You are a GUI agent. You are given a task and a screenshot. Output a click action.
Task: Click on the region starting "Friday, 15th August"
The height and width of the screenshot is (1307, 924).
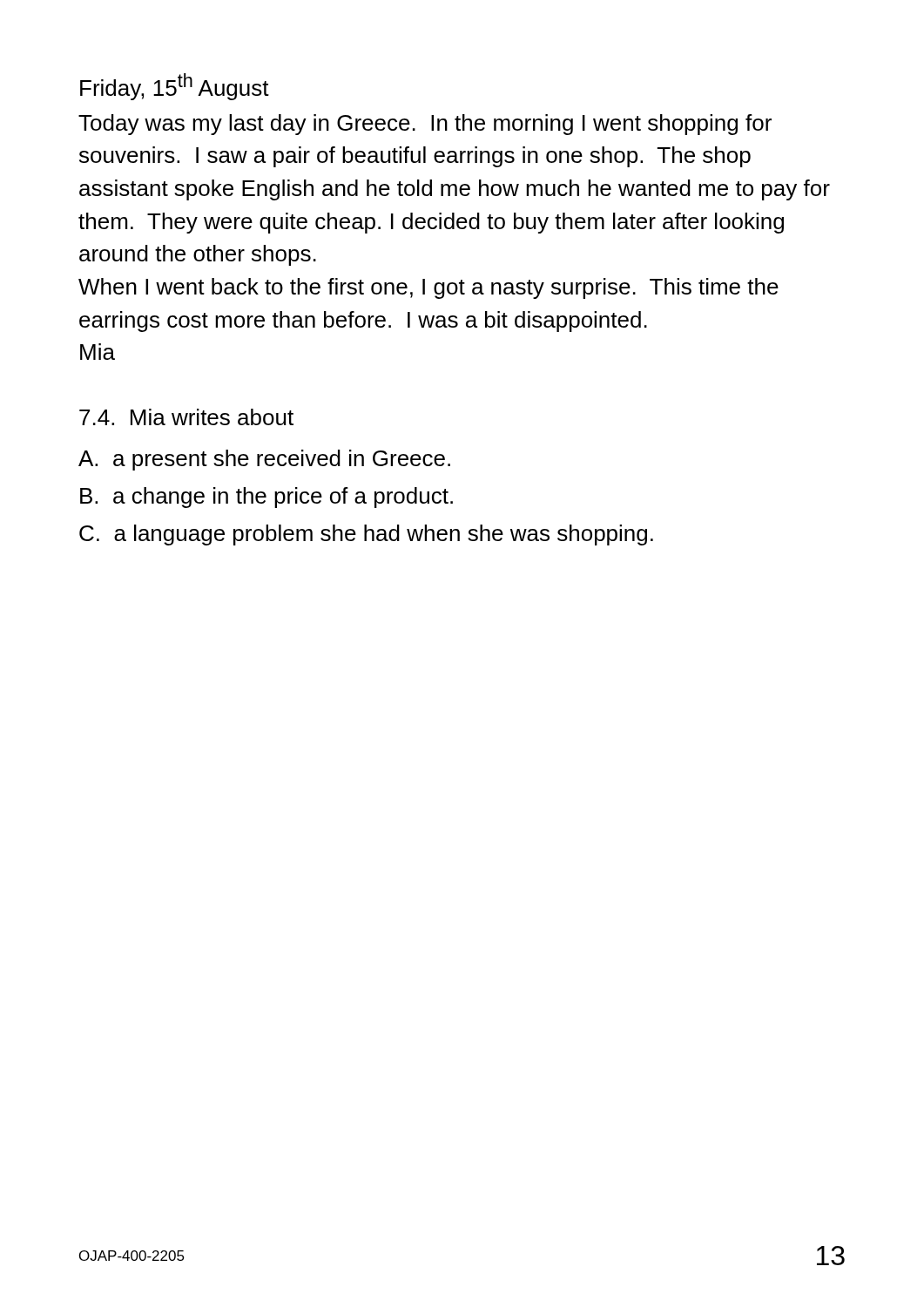tap(173, 85)
